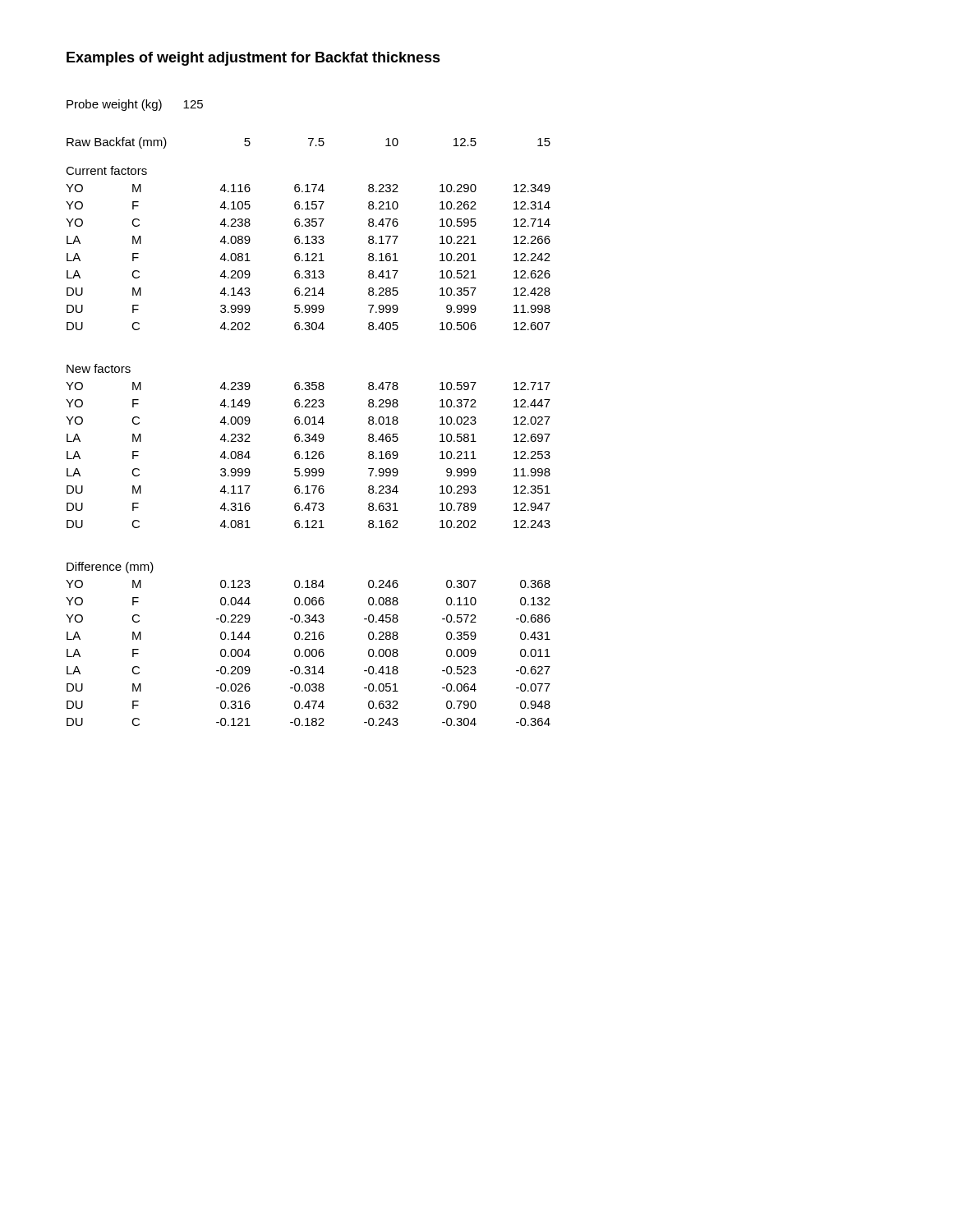Find the title

(x=253, y=57)
